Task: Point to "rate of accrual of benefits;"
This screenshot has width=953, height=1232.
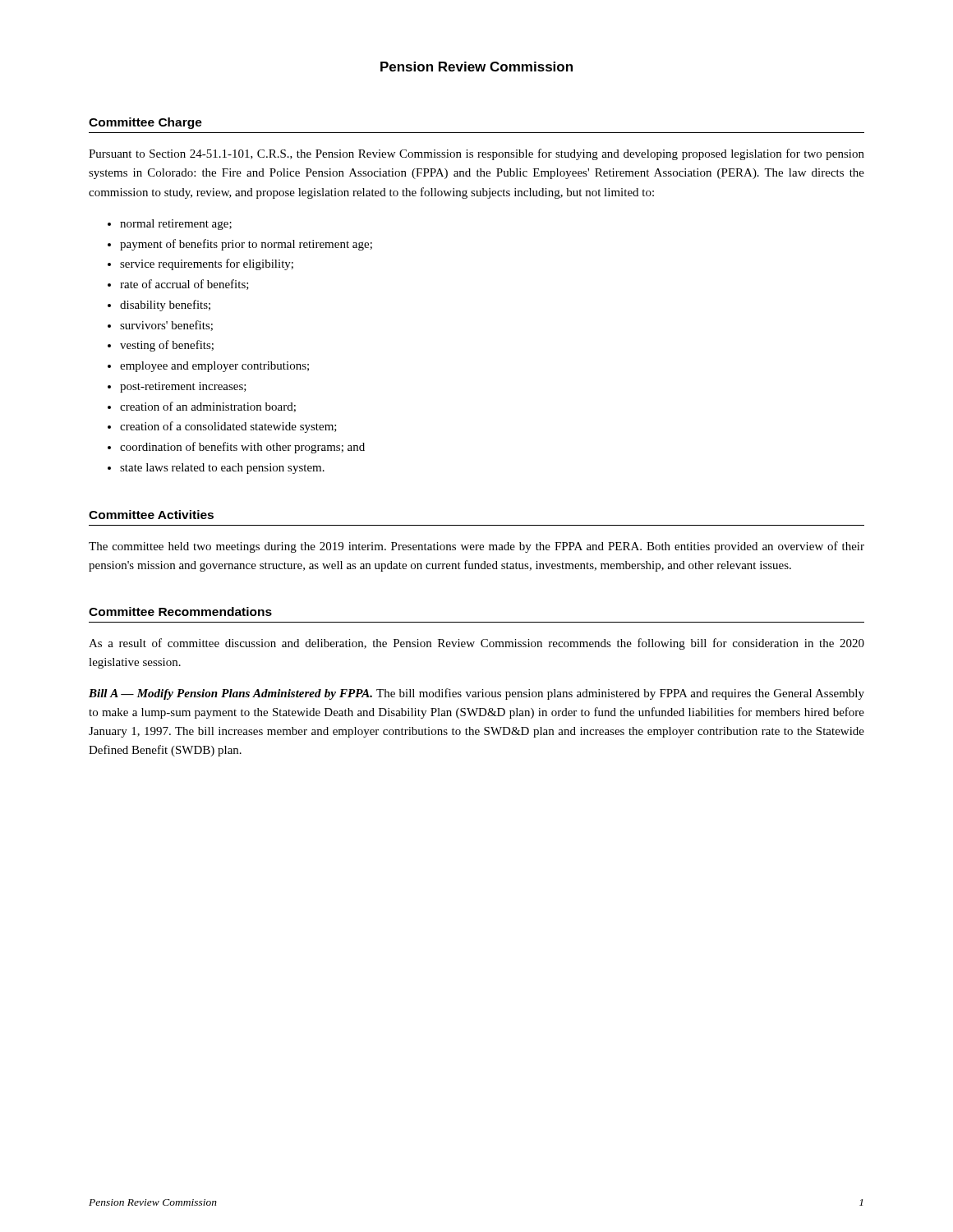Action: 185,284
